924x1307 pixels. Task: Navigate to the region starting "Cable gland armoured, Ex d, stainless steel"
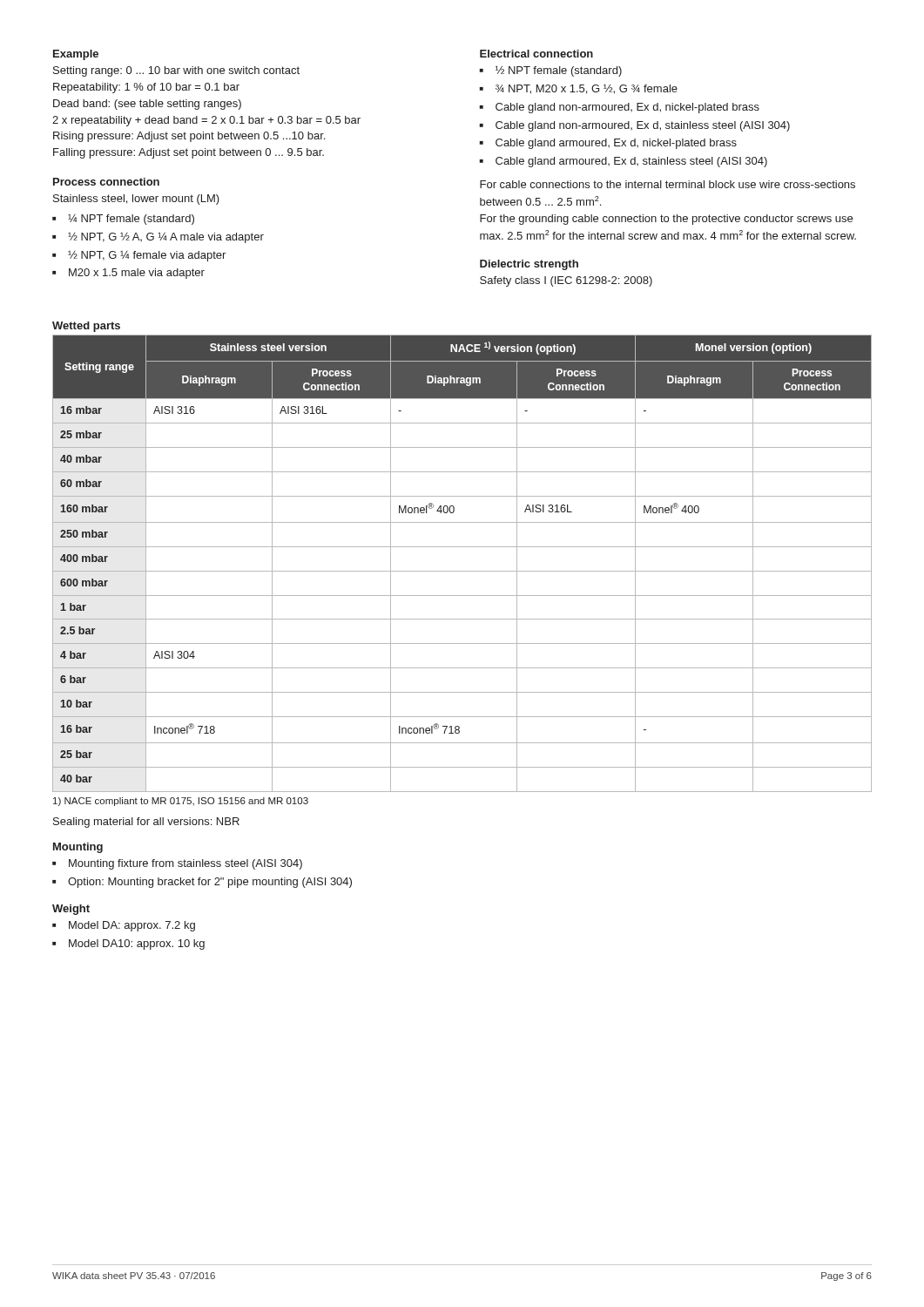click(631, 161)
